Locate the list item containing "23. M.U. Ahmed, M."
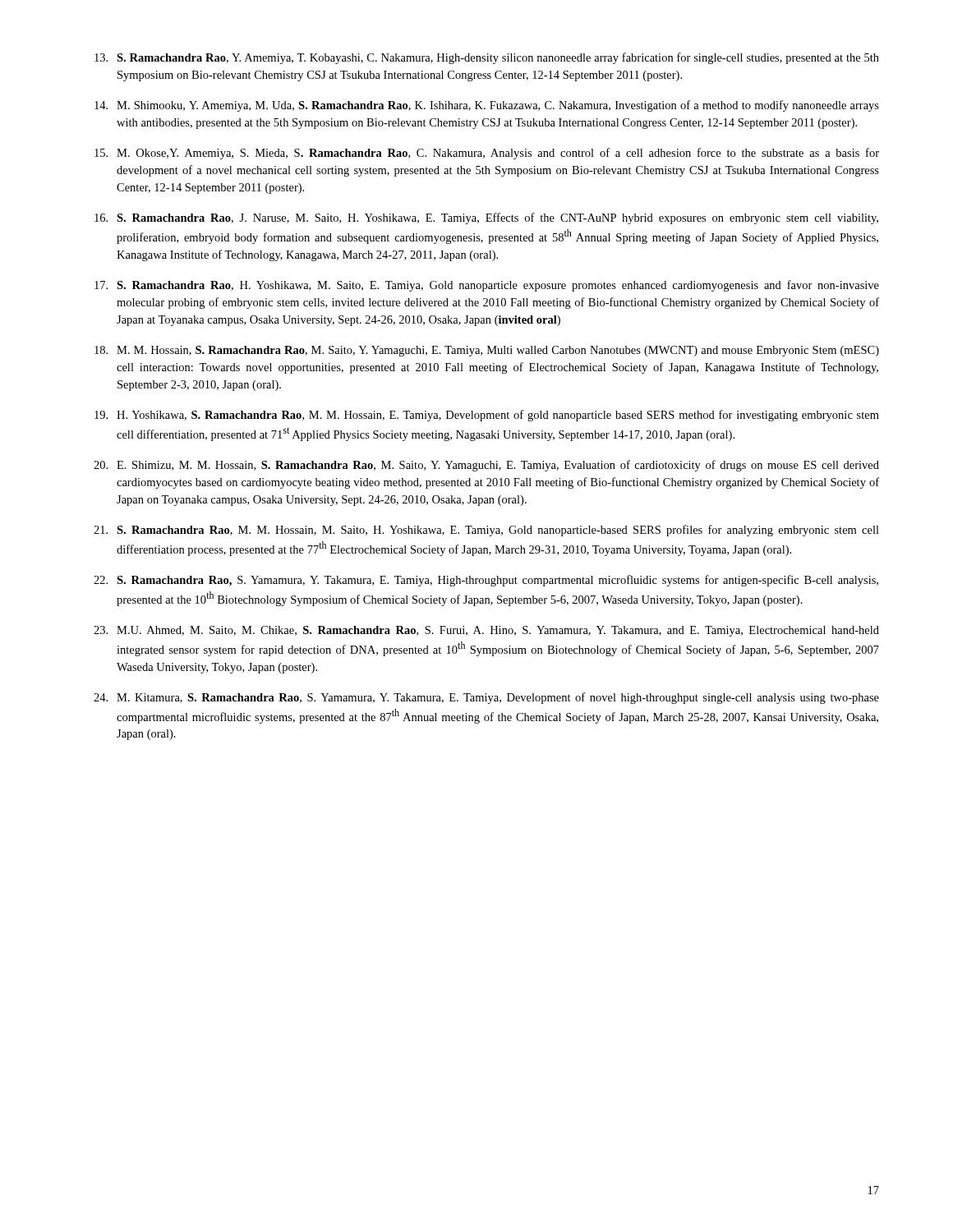953x1232 pixels. [476, 649]
